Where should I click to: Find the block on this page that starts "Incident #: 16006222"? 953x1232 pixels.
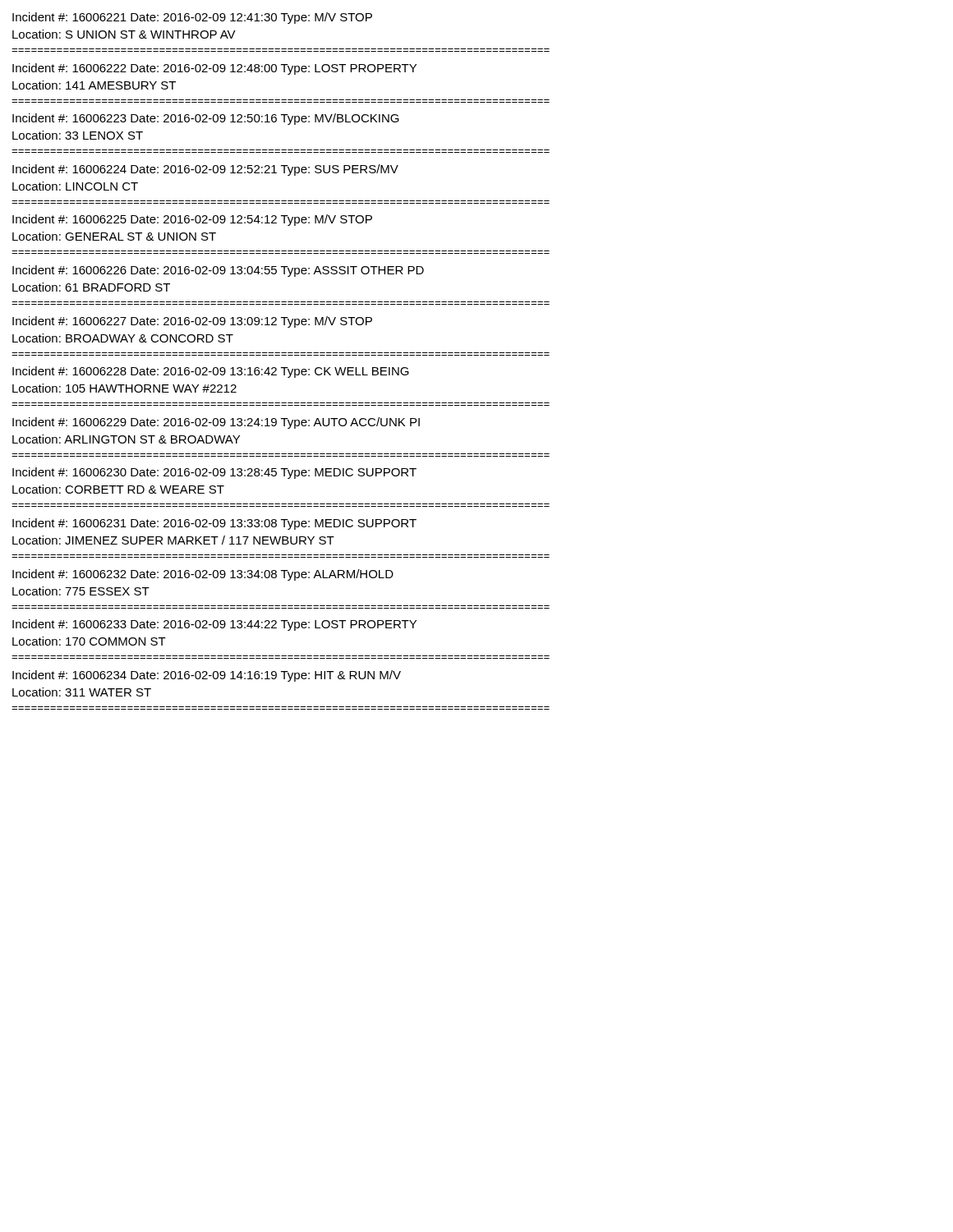point(214,69)
